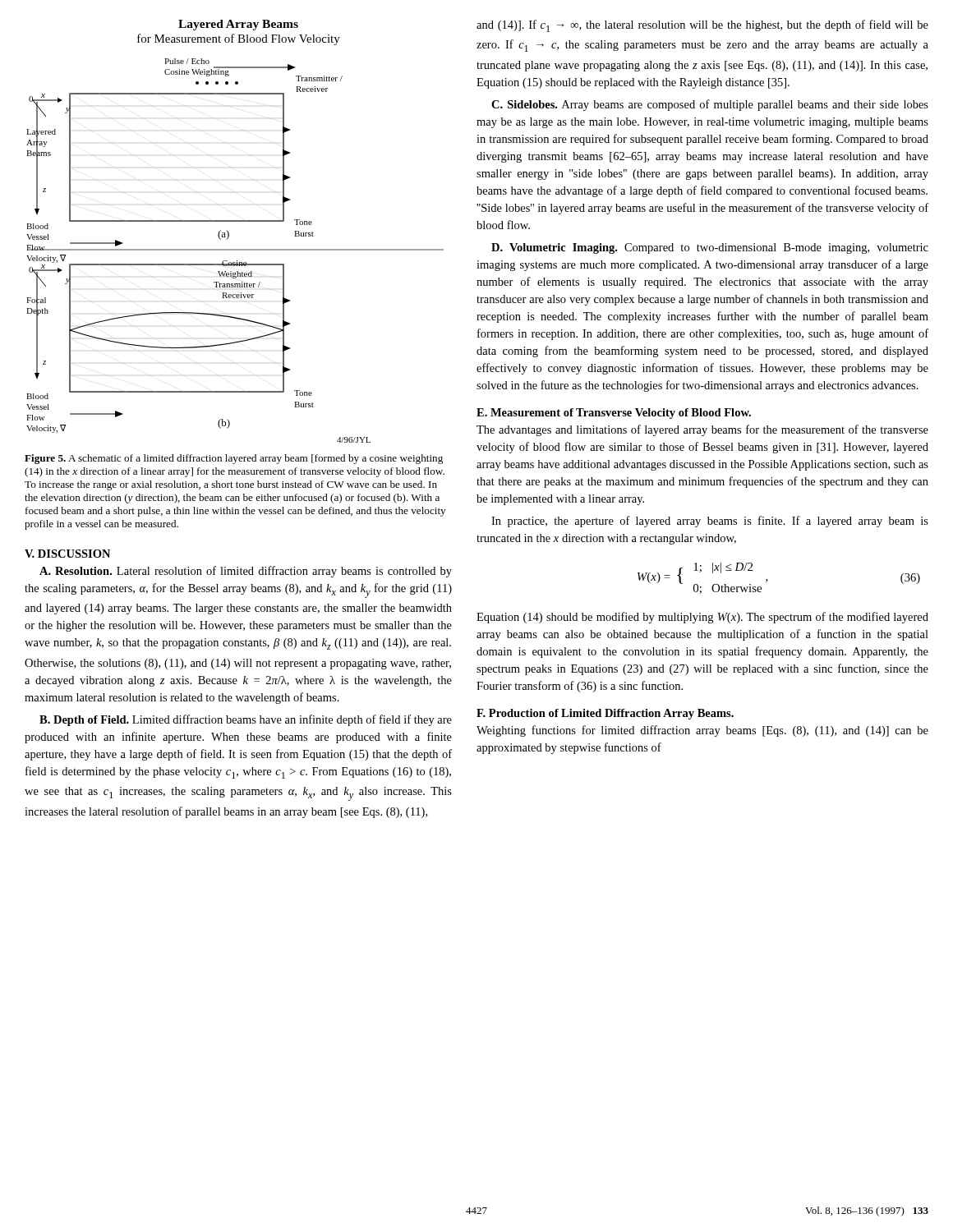This screenshot has width=953, height=1232.
Task: Find the passage starting "A. Resolution. Lateral resolution of limited diffraction array"
Action: 238,634
